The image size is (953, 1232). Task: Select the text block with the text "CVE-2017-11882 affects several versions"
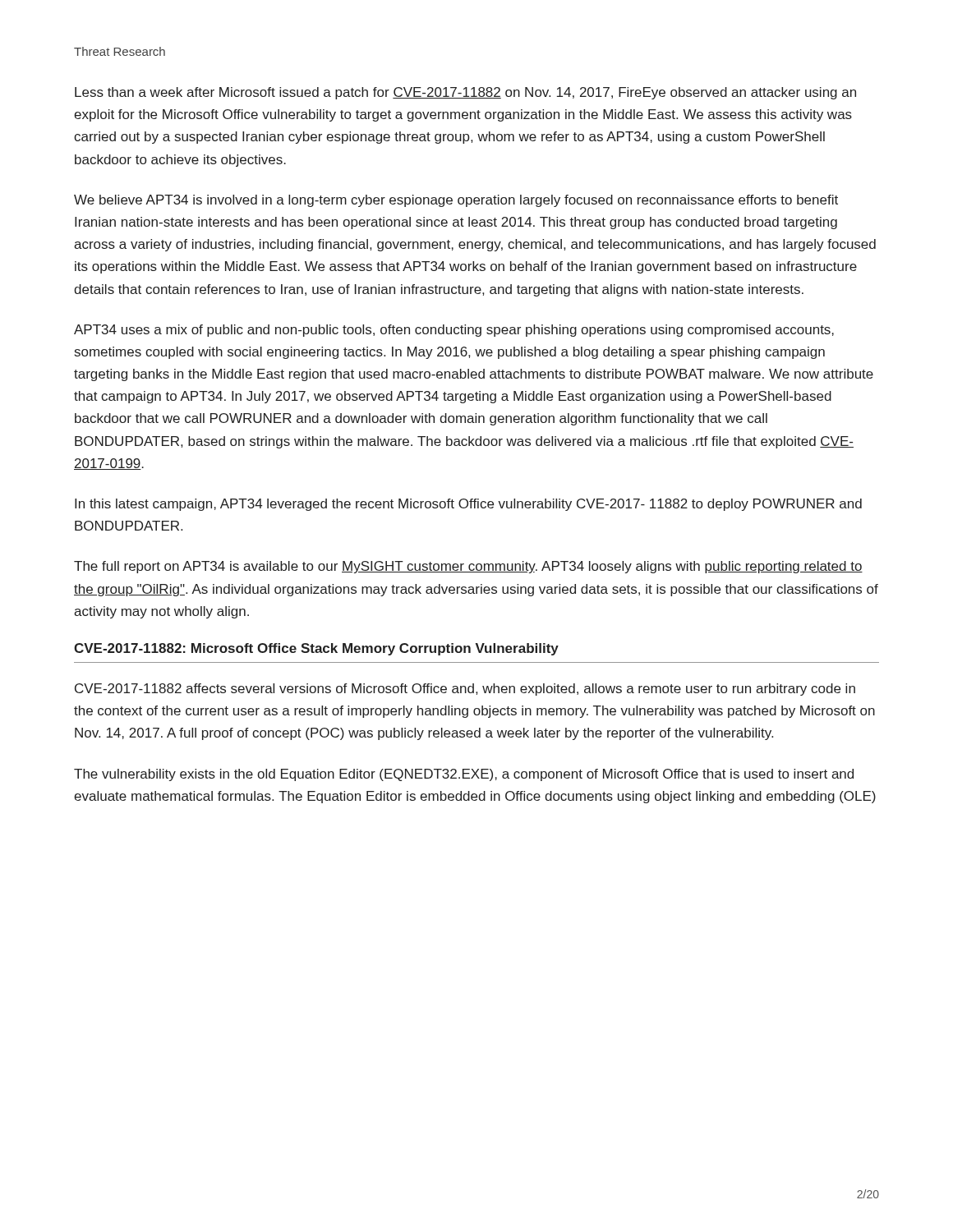tap(475, 711)
